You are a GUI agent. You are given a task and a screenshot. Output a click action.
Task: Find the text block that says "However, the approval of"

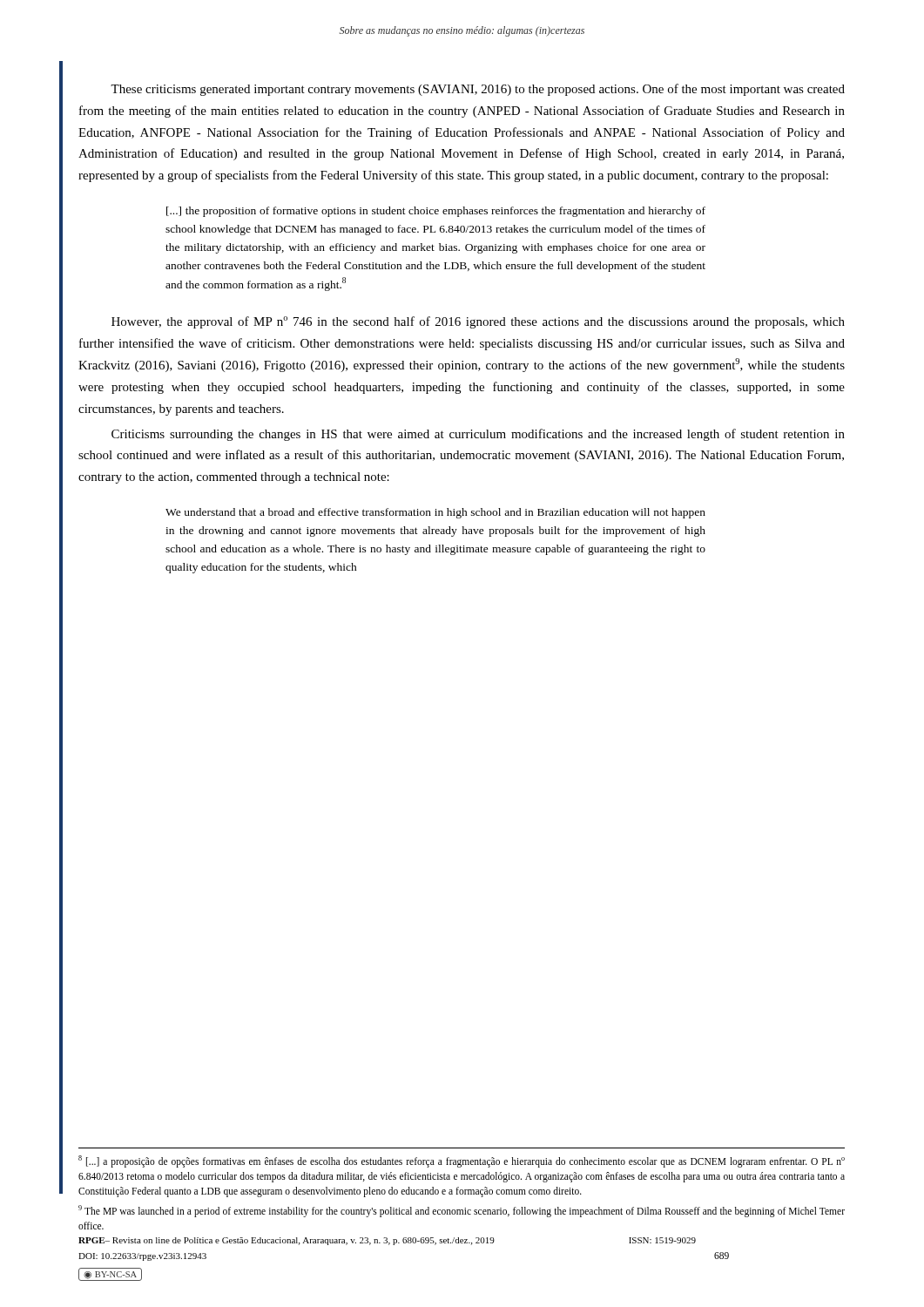tap(462, 365)
